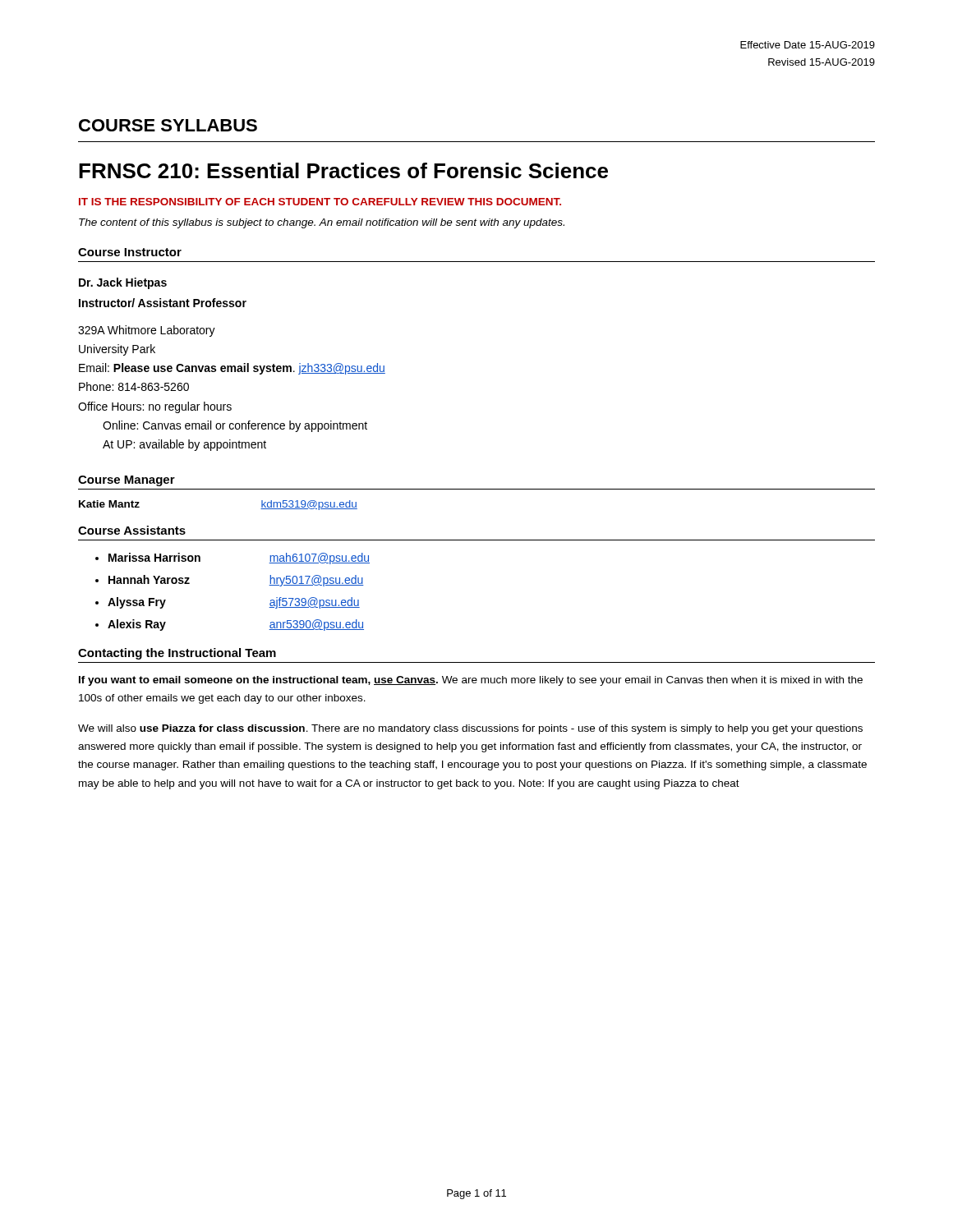Locate the block starting "Contacting the Instructional"
Viewport: 953px width, 1232px height.
click(177, 653)
